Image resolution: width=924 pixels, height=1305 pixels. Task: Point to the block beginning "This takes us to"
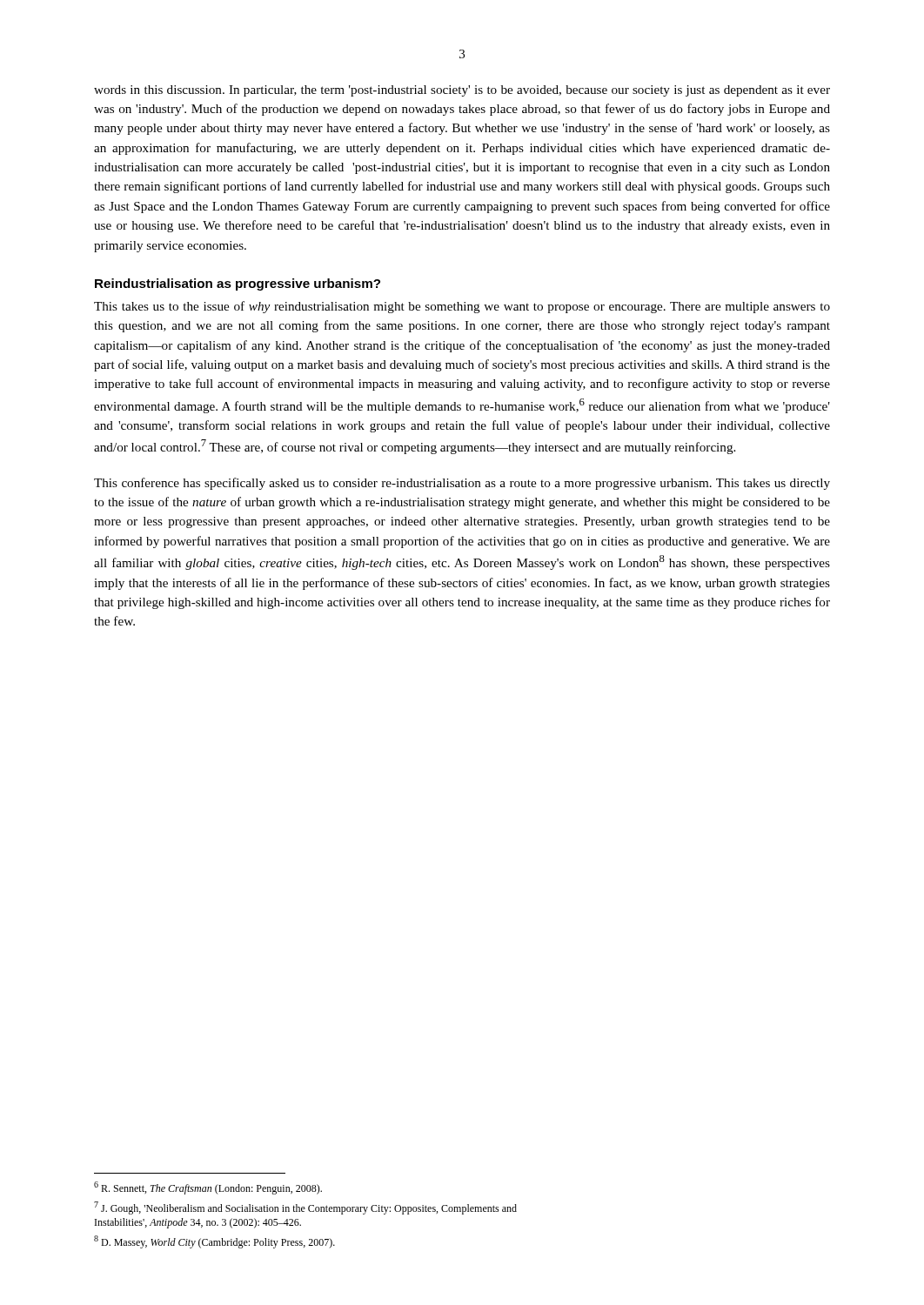coord(462,376)
